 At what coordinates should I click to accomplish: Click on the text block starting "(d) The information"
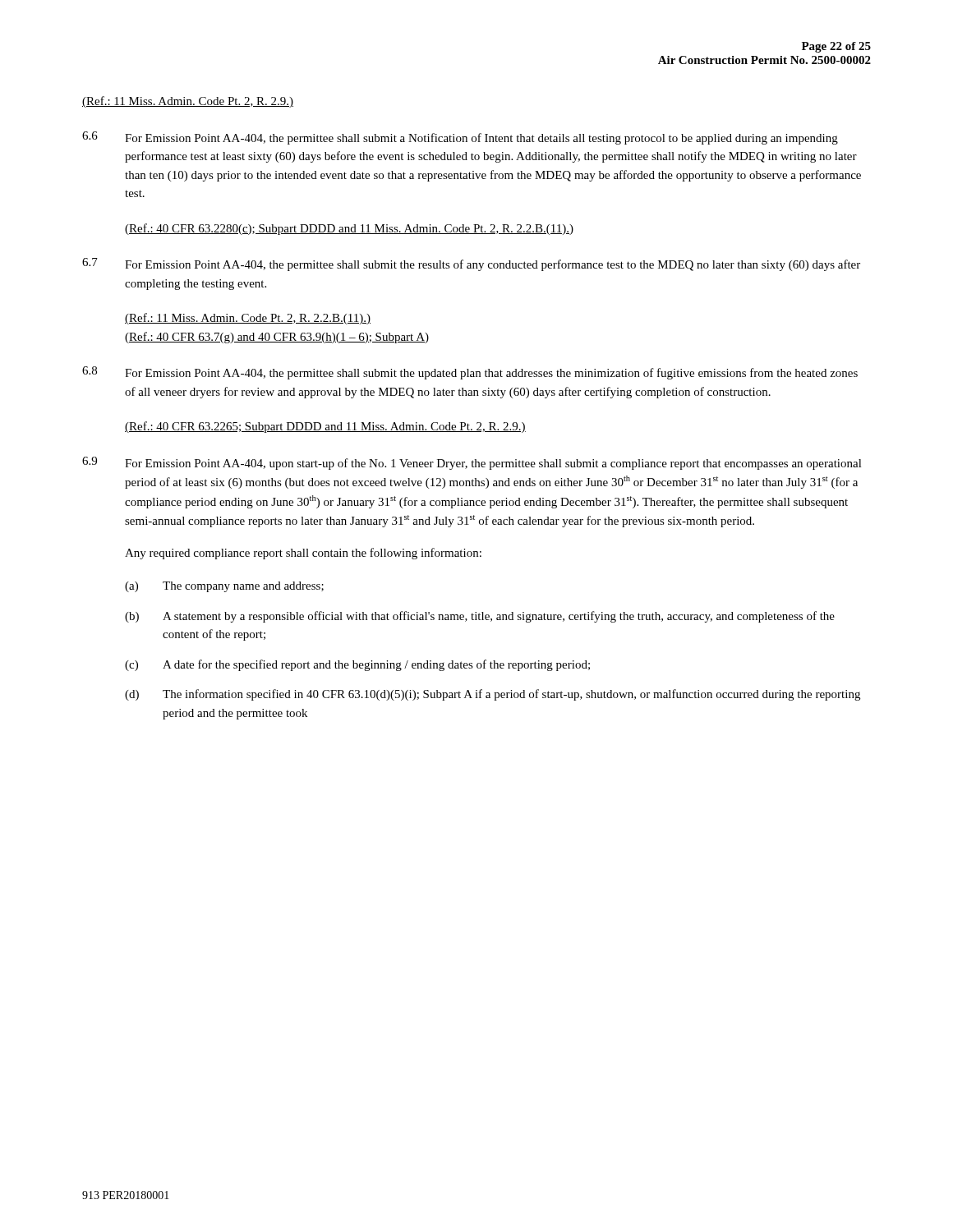point(498,703)
